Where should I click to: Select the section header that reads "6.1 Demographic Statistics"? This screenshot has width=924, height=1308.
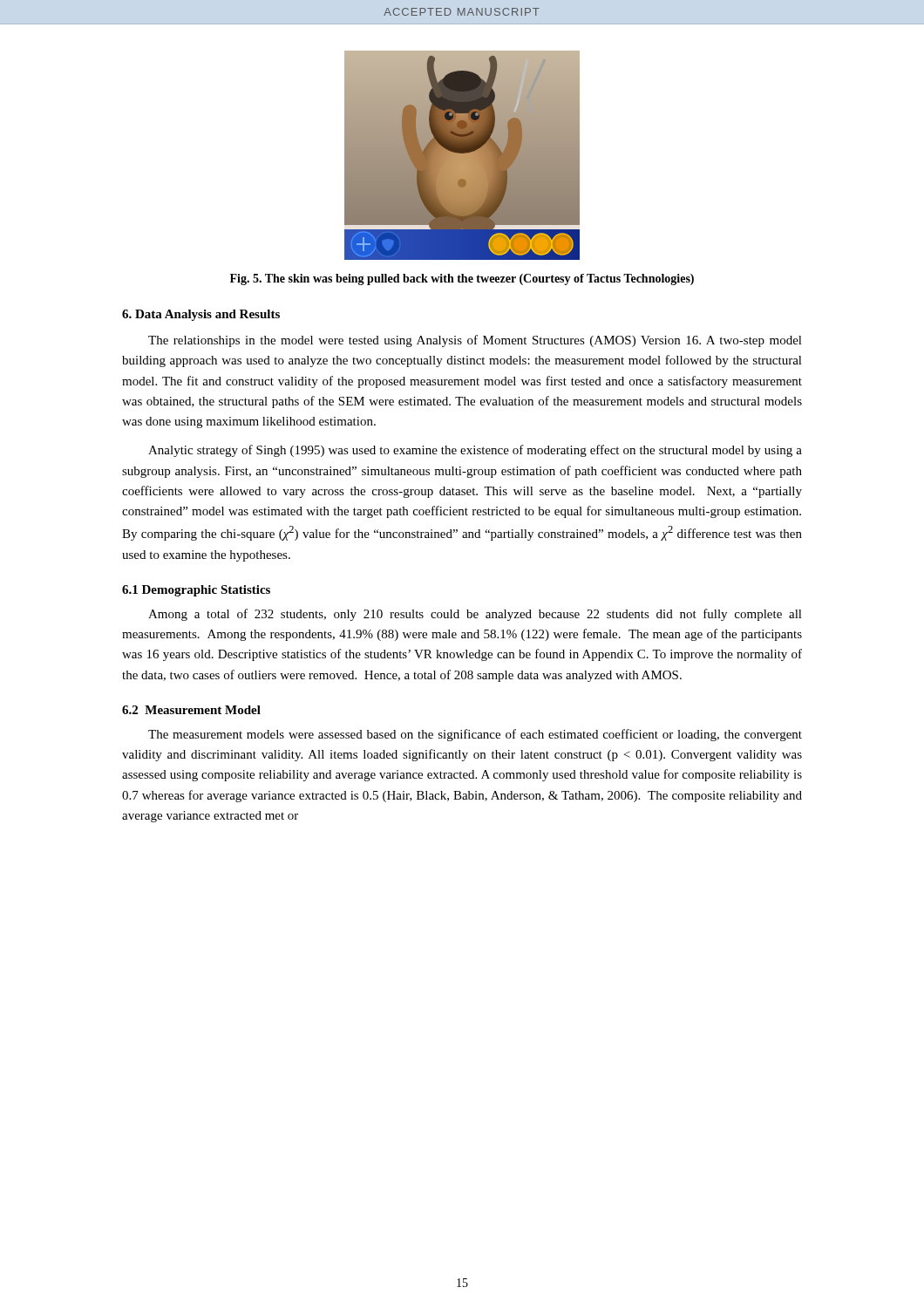pos(196,589)
